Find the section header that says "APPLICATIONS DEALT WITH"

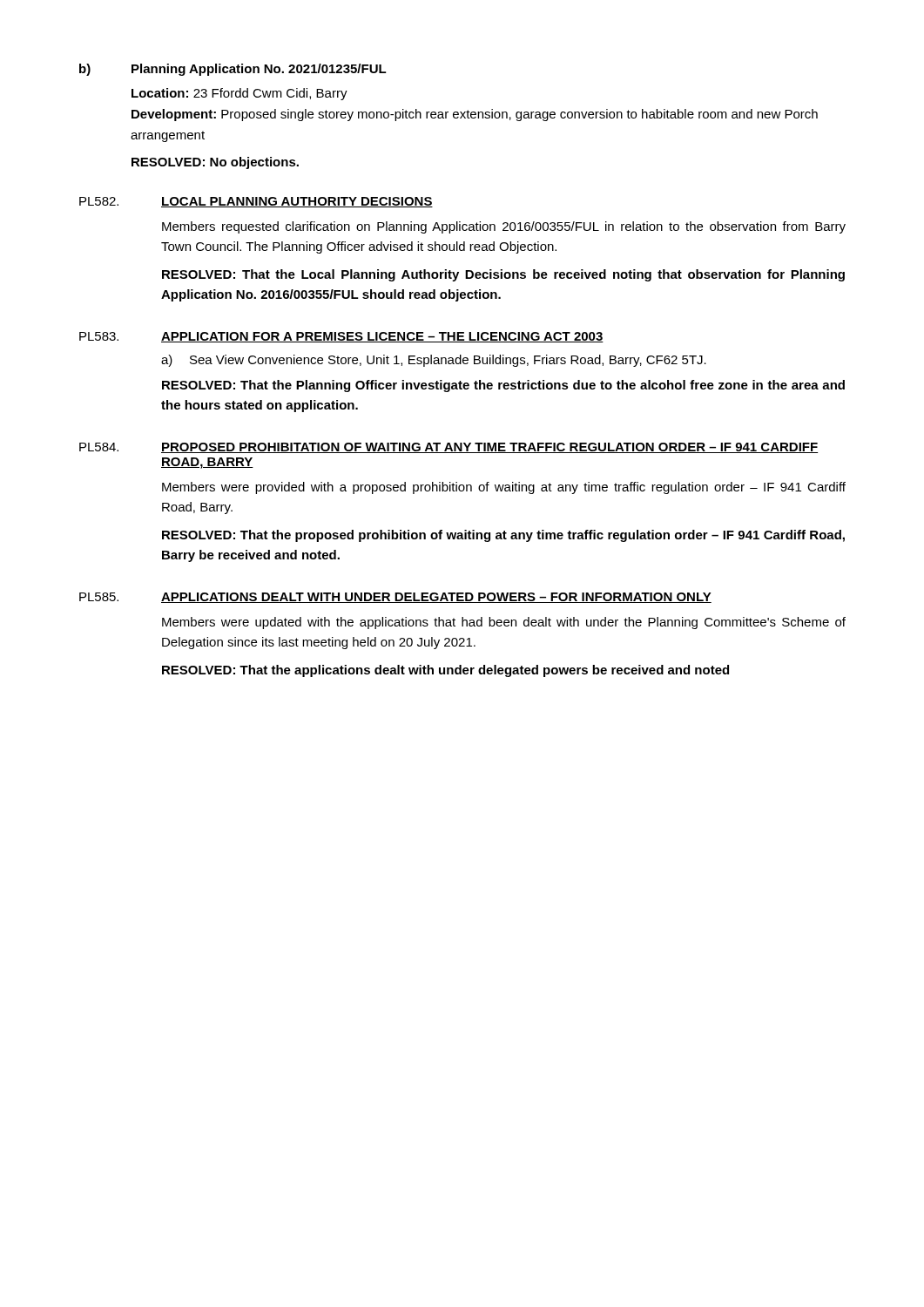[x=436, y=596]
